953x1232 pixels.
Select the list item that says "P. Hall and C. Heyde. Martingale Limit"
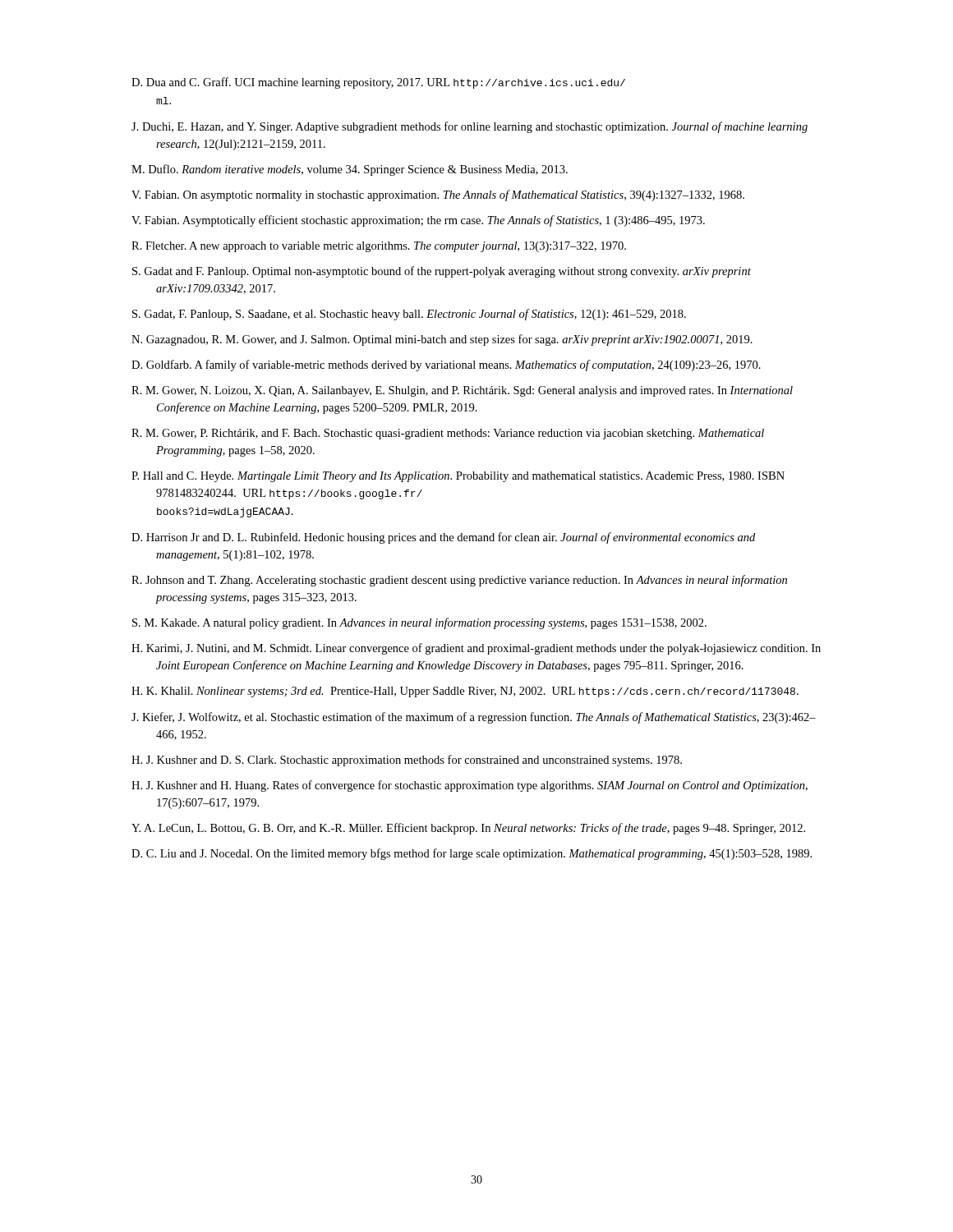[x=458, y=477]
